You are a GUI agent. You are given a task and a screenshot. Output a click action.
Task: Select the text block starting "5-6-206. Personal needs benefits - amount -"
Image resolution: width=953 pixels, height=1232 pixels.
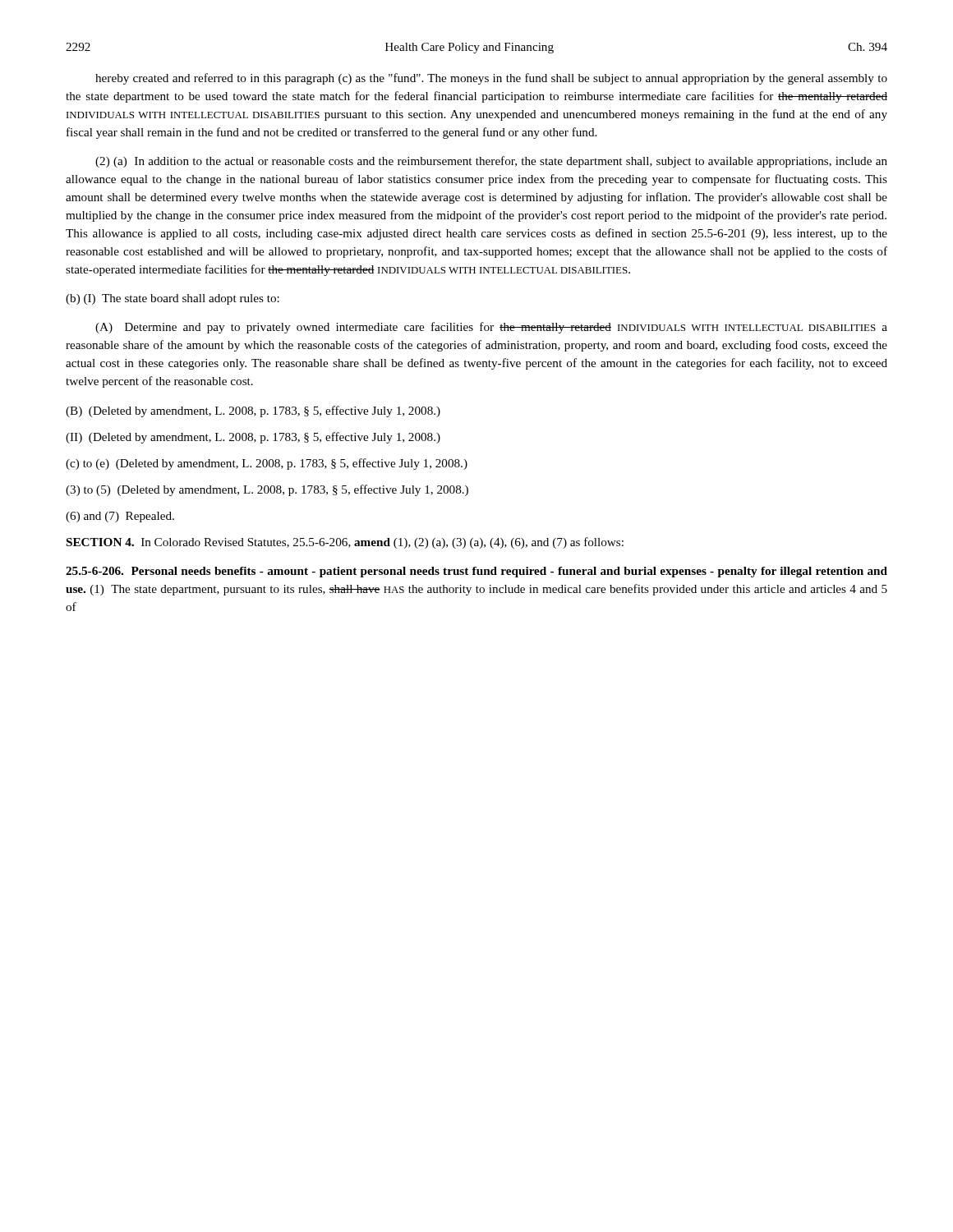[x=476, y=589]
